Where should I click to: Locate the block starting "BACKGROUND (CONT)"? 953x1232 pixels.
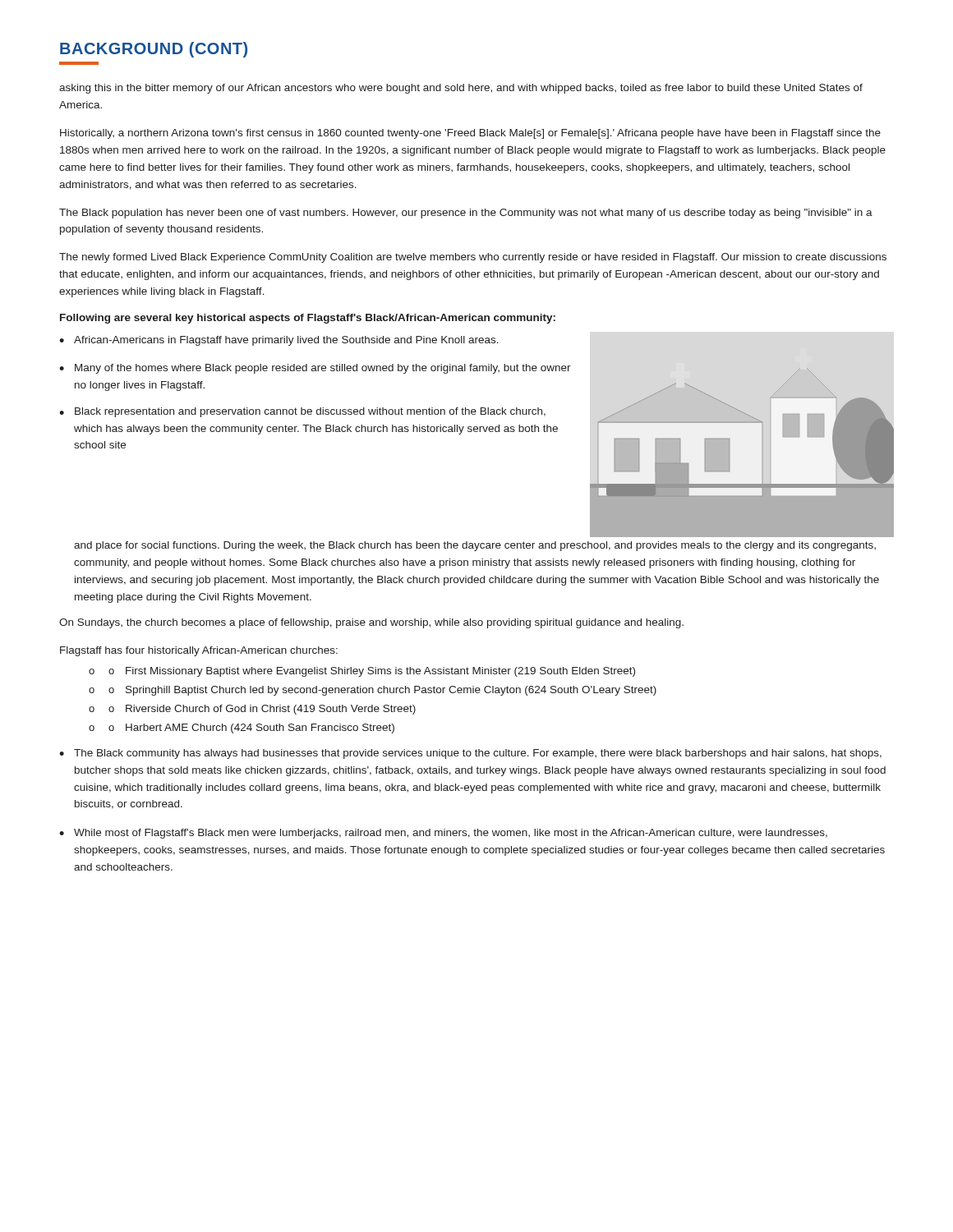click(x=154, y=50)
